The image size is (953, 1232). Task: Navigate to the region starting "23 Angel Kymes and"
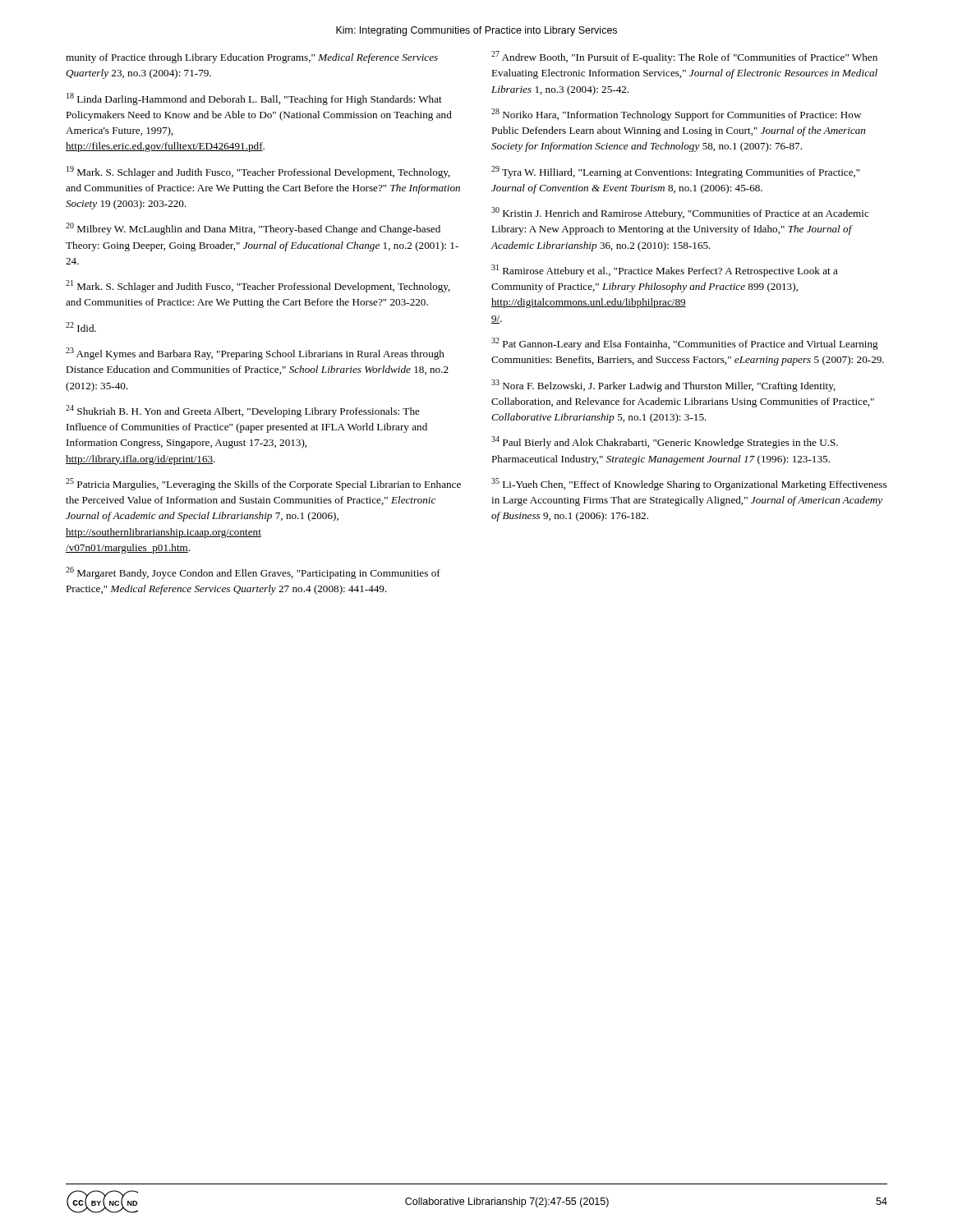[x=257, y=369]
